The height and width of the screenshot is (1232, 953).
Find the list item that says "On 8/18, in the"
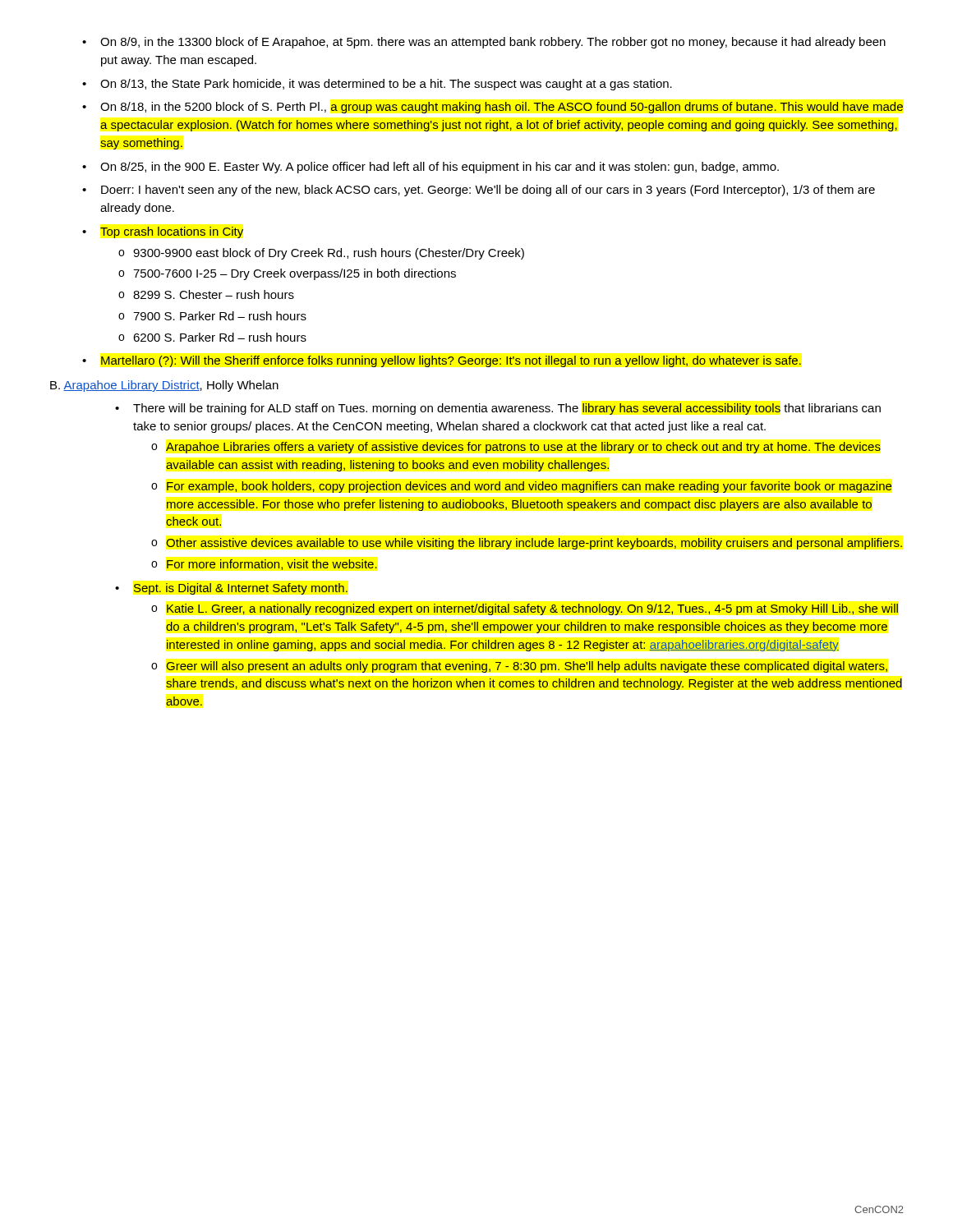502,124
